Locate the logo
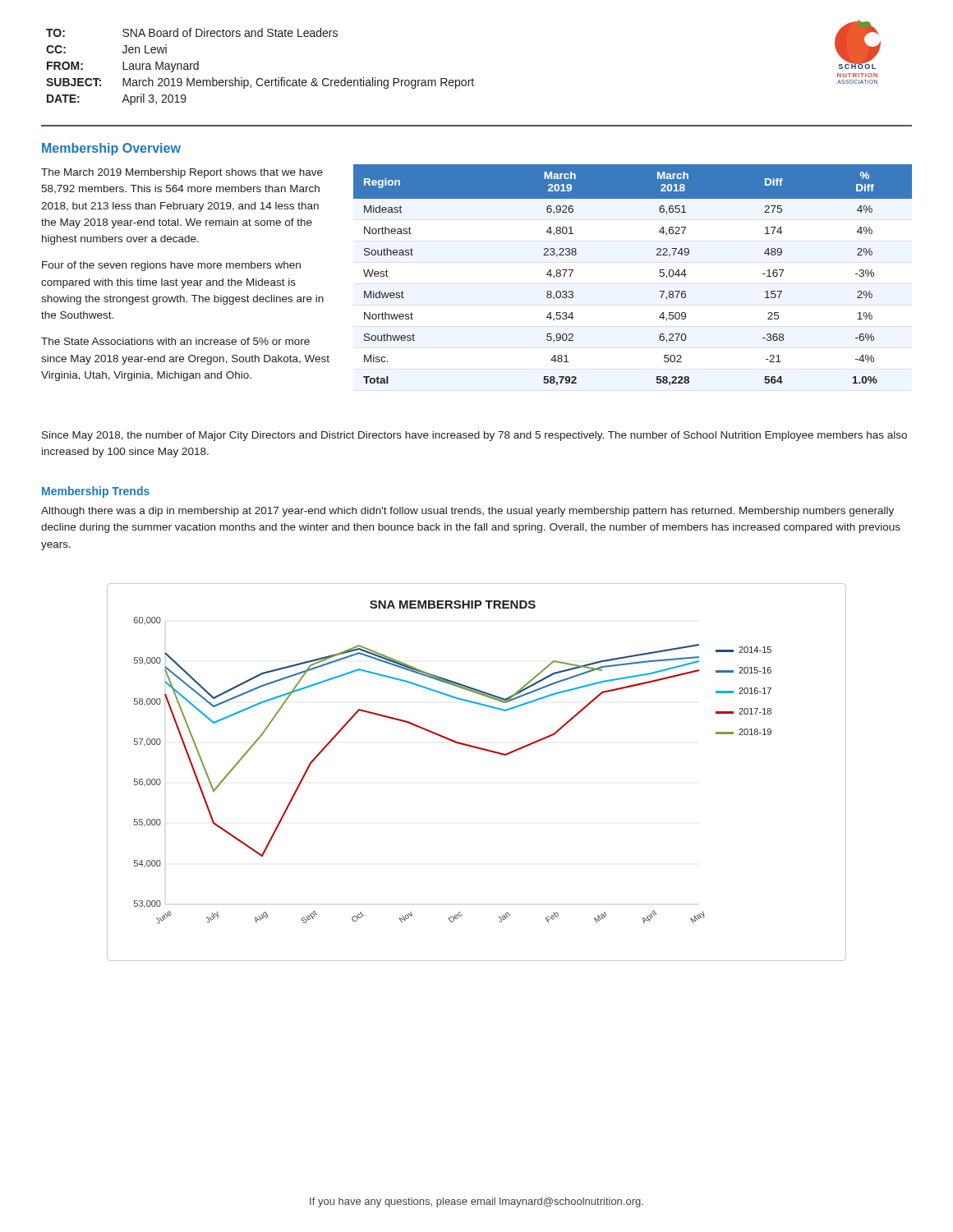The width and height of the screenshot is (953, 1232). click(859, 51)
